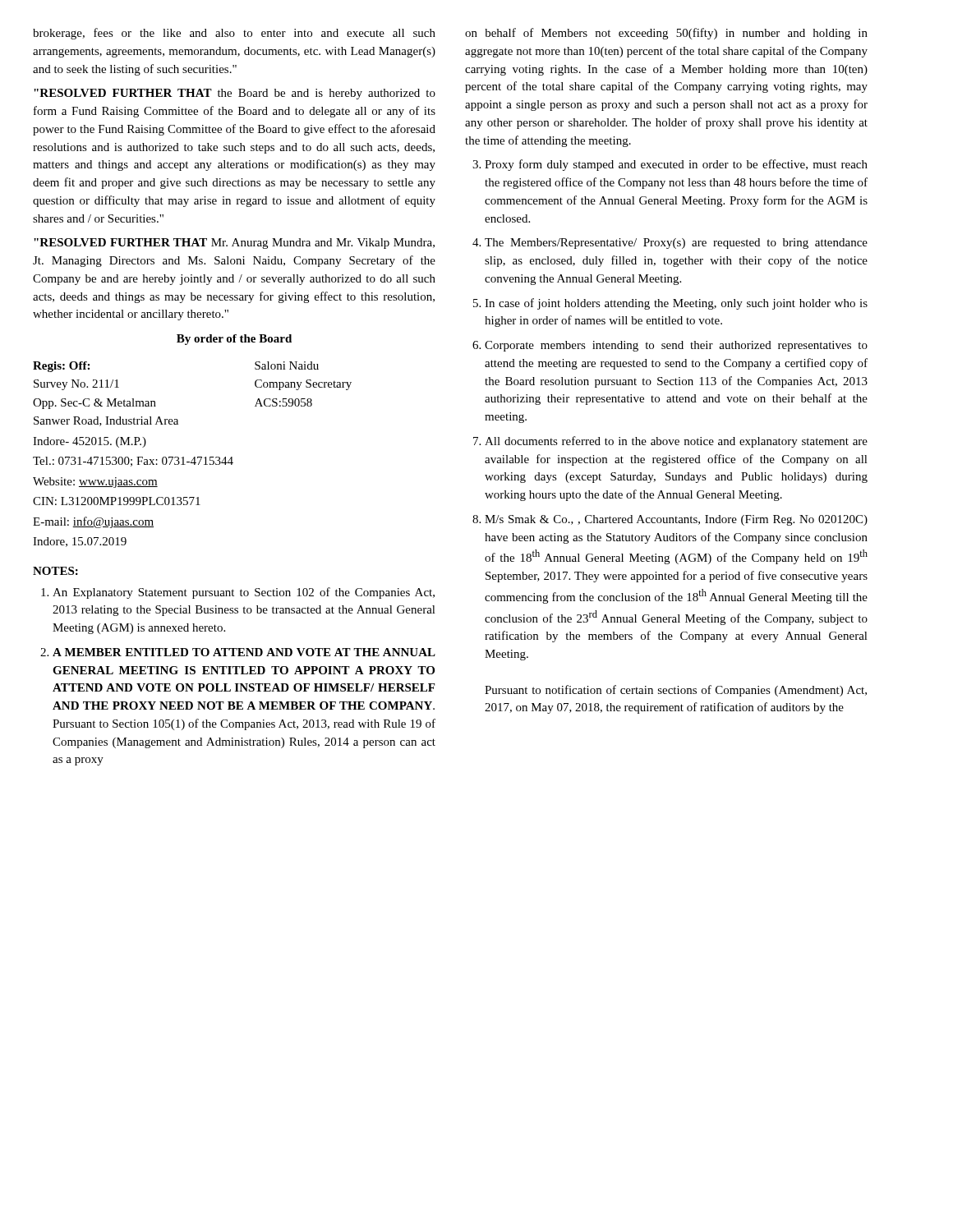Point to the region starting "A MEMBER ENTITLED TO ATTEND AND VOTE AT"
Viewport: 953px width, 1232px height.
coord(244,706)
